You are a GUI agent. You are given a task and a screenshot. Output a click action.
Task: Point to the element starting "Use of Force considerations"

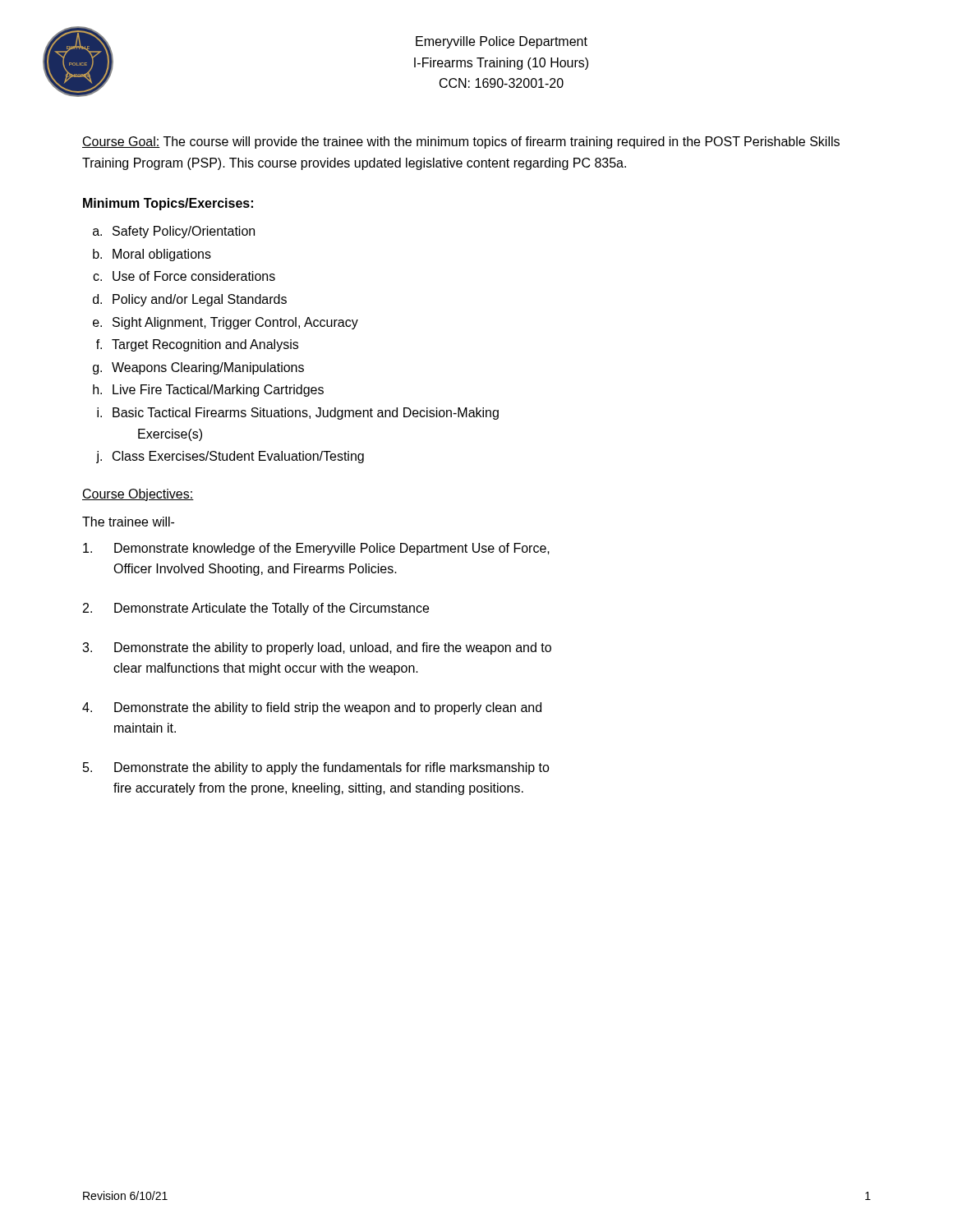(x=194, y=277)
